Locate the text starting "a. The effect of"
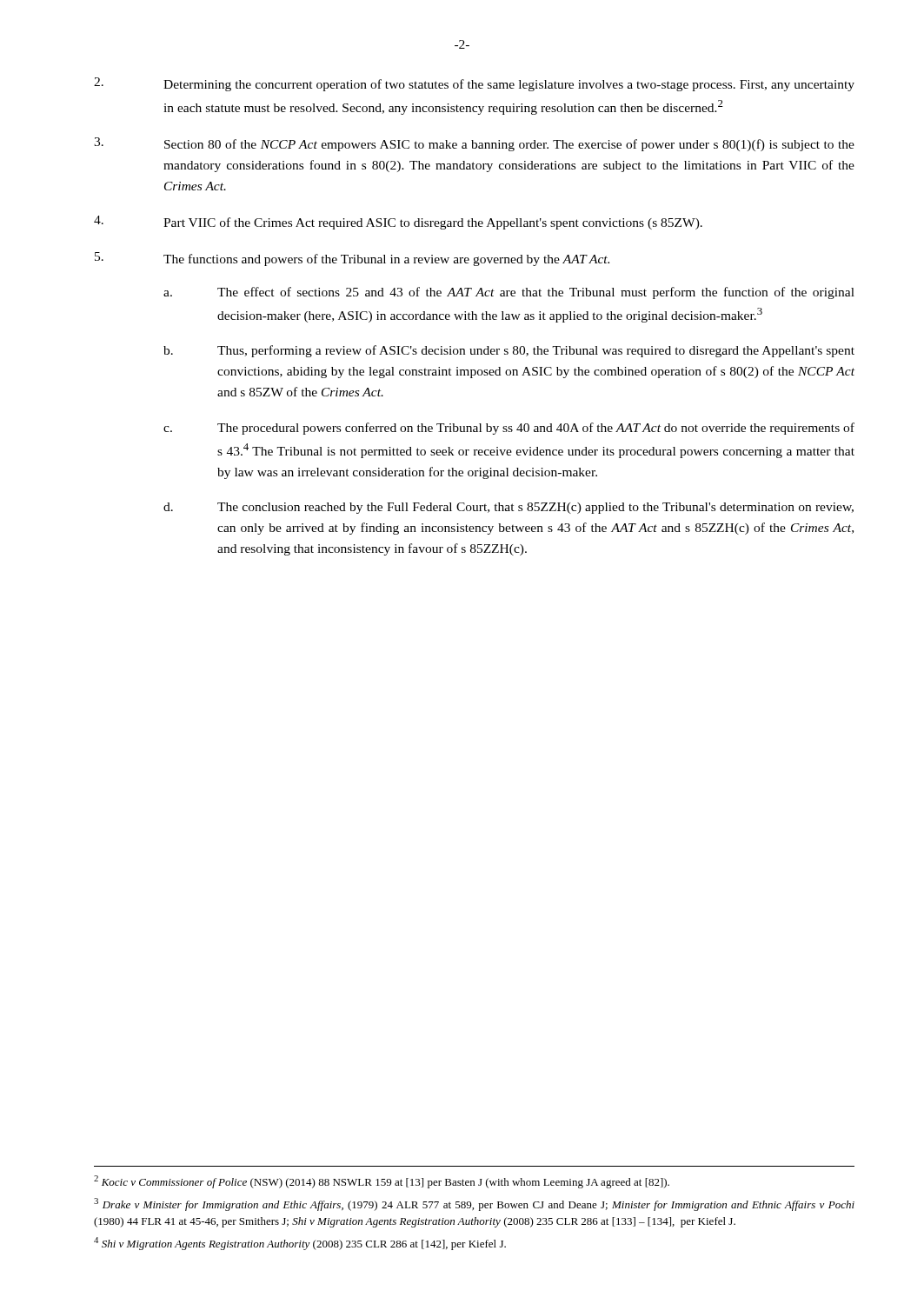924x1304 pixels. click(x=509, y=304)
